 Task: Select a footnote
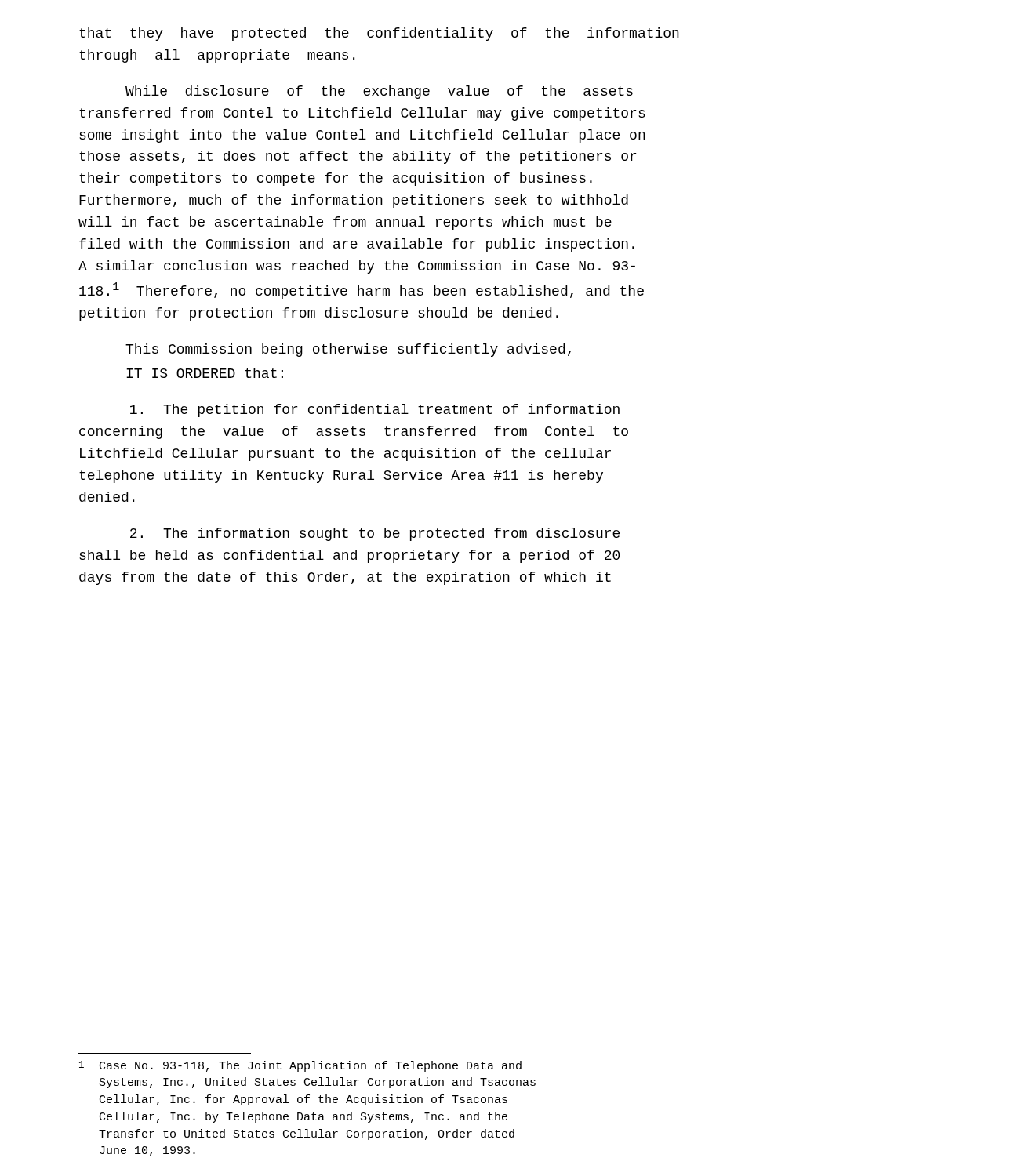coord(507,1109)
